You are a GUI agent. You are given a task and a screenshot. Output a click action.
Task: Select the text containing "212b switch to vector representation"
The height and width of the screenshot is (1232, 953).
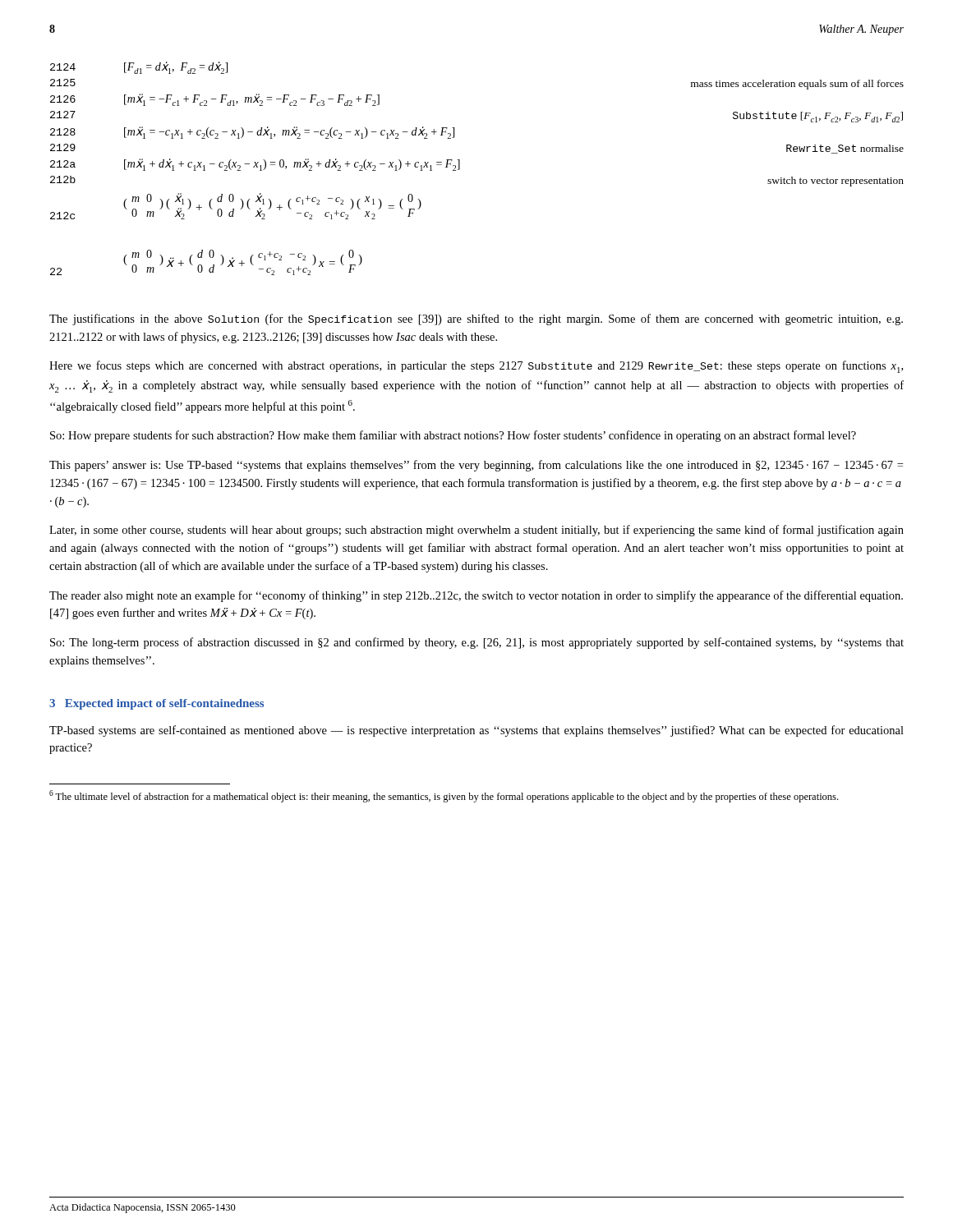pyautogui.click(x=60, y=181)
